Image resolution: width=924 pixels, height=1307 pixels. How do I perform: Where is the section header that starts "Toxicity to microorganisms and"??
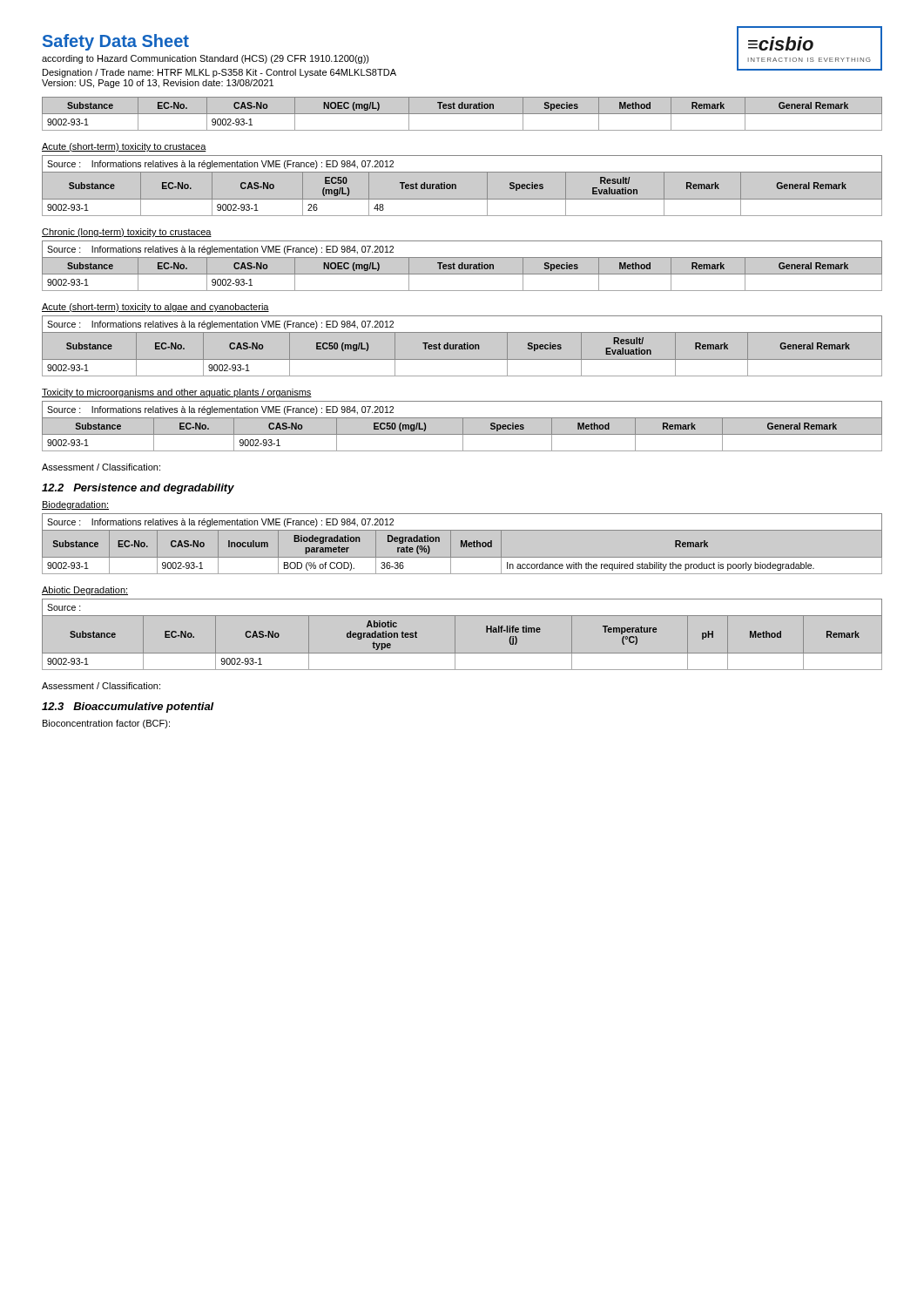click(176, 392)
